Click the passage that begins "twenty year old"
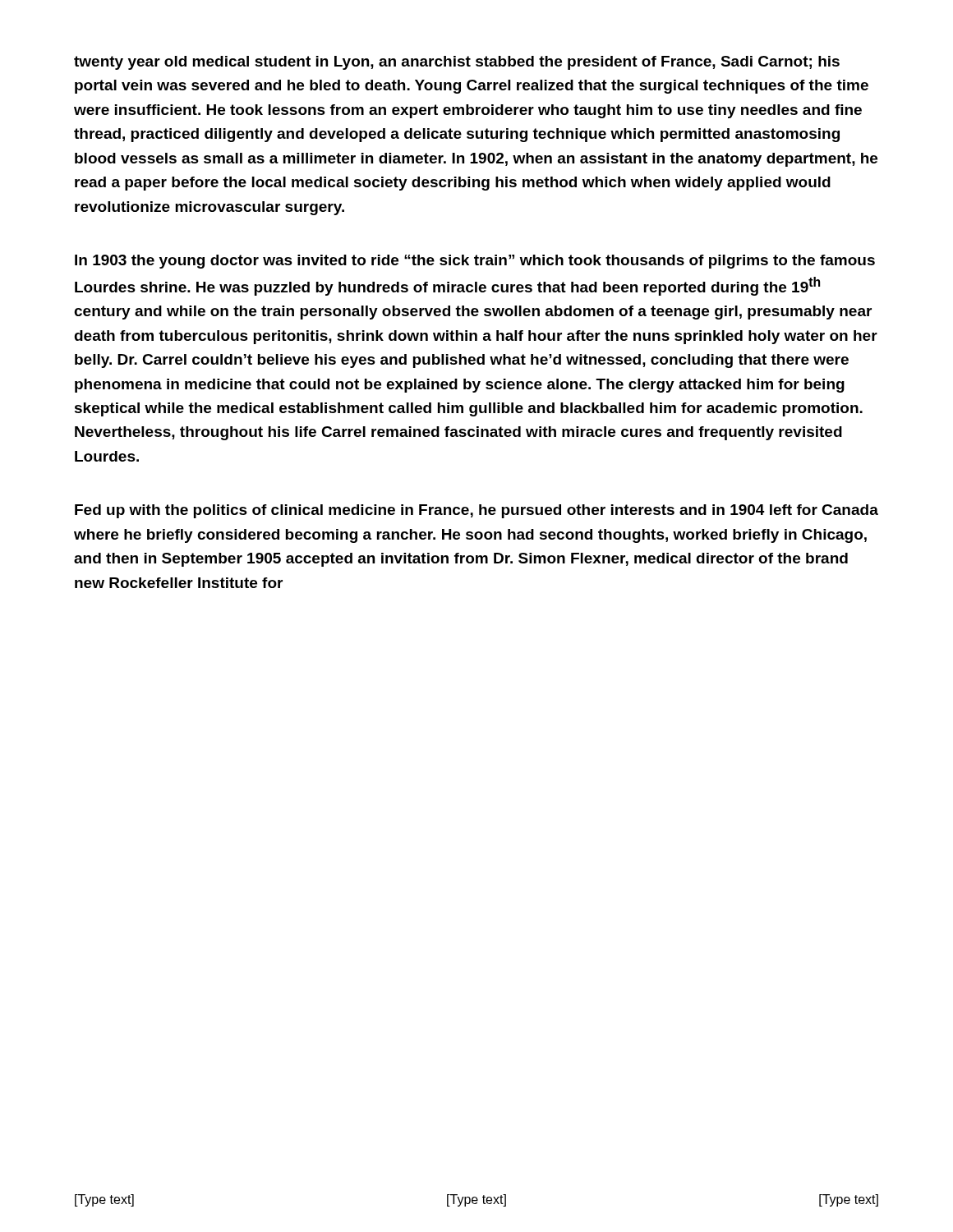This screenshot has width=953, height=1232. [x=476, y=134]
